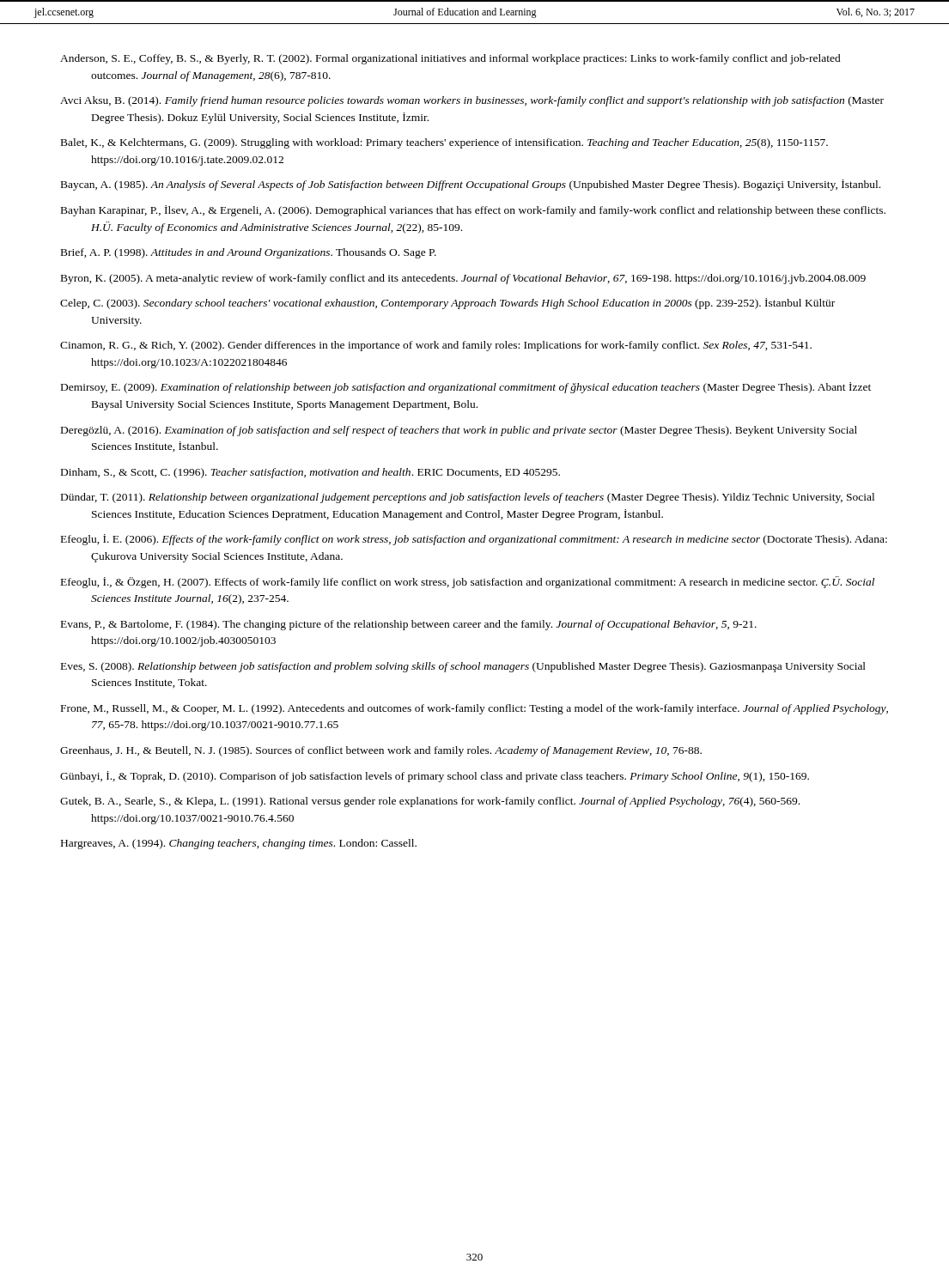This screenshot has width=949, height=1288.
Task: Click on the list item that says "Efeoglu, İ. E. (2006). Effects of the work-family"
Action: [x=474, y=548]
